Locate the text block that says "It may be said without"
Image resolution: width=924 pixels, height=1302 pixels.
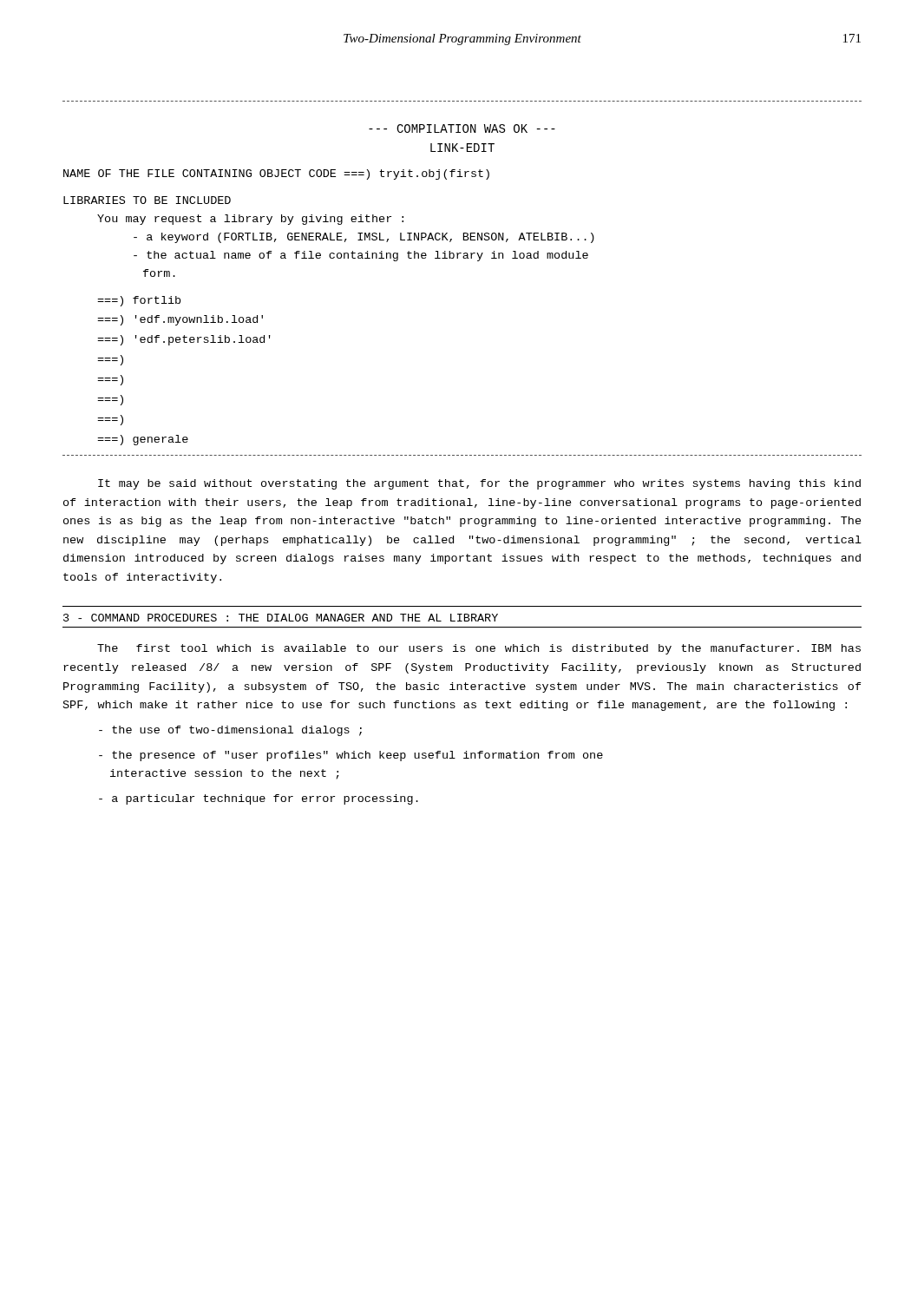tap(462, 531)
